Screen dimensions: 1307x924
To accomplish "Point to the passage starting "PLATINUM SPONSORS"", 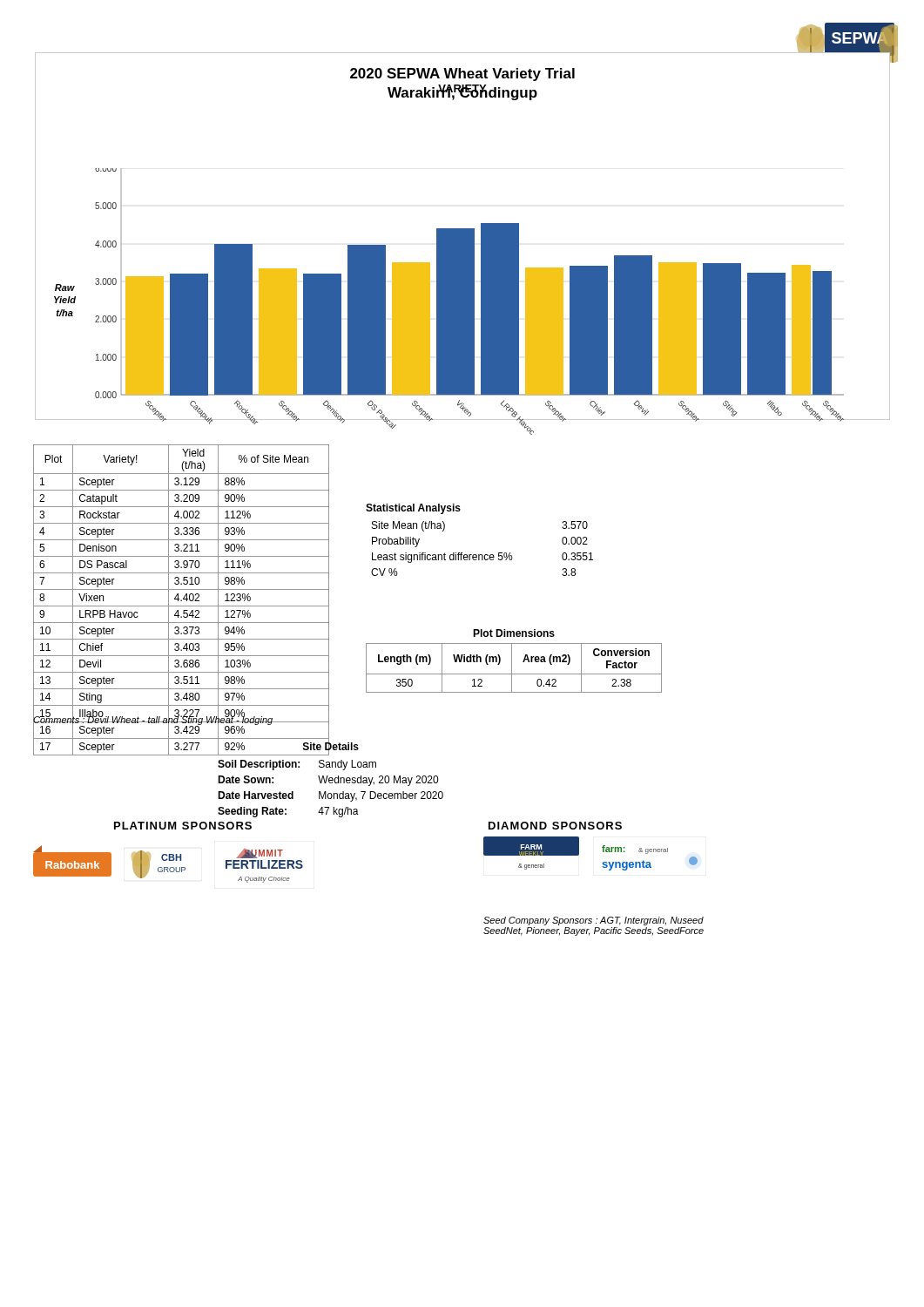I will pos(183,826).
